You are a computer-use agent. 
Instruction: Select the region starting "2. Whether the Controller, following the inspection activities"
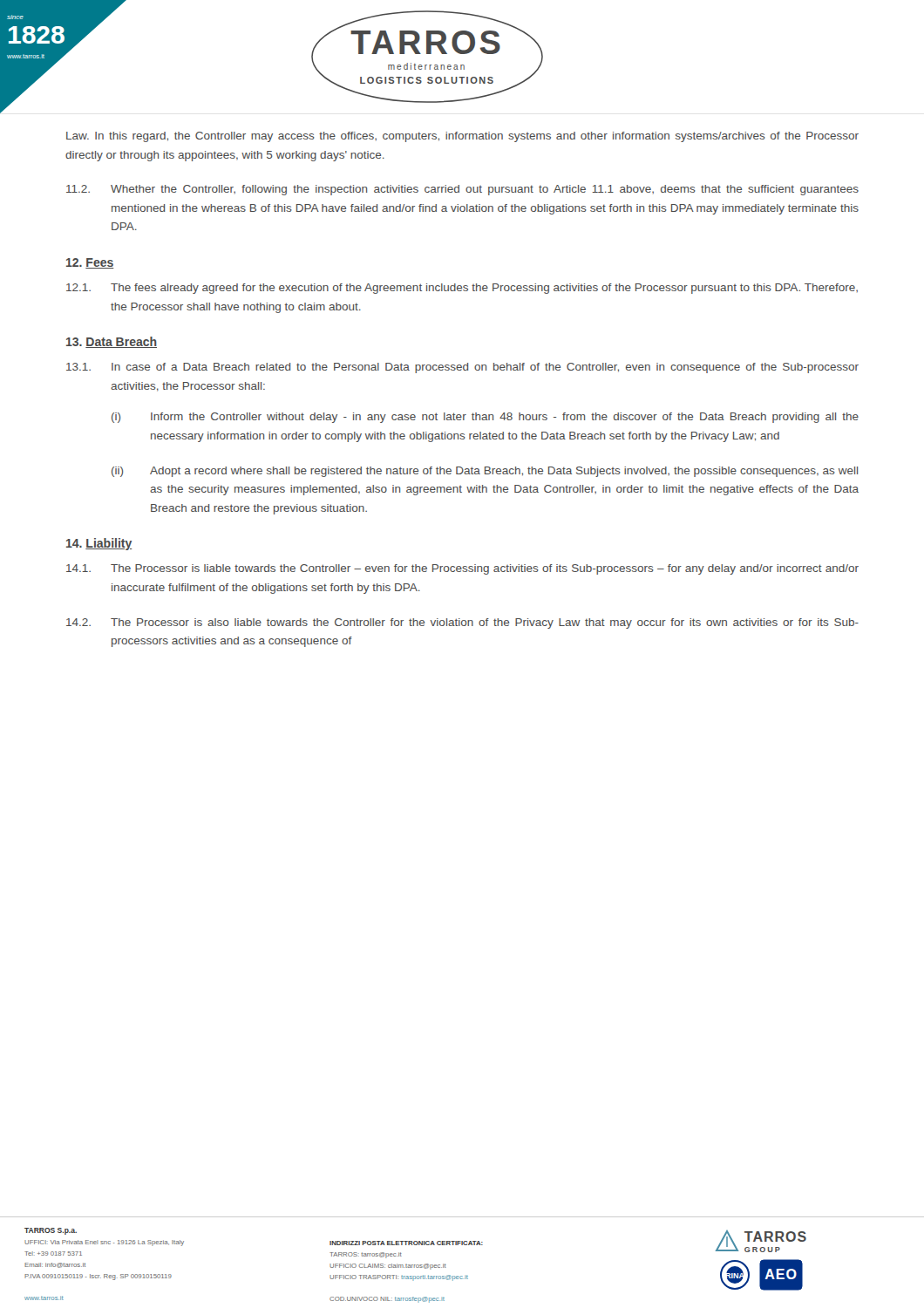pos(462,208)
